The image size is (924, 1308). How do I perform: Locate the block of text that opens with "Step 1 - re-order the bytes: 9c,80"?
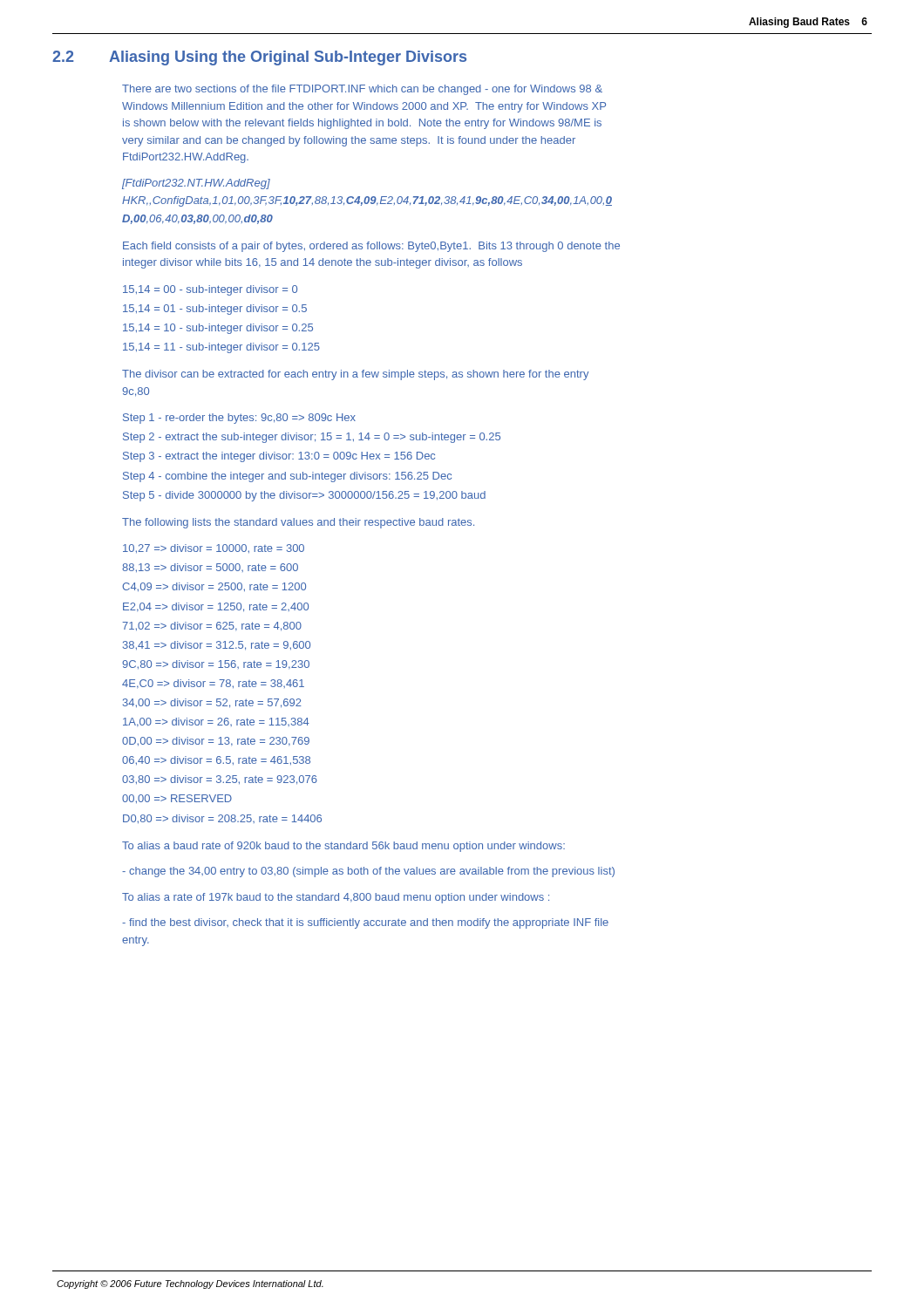[x=312, y=456]
